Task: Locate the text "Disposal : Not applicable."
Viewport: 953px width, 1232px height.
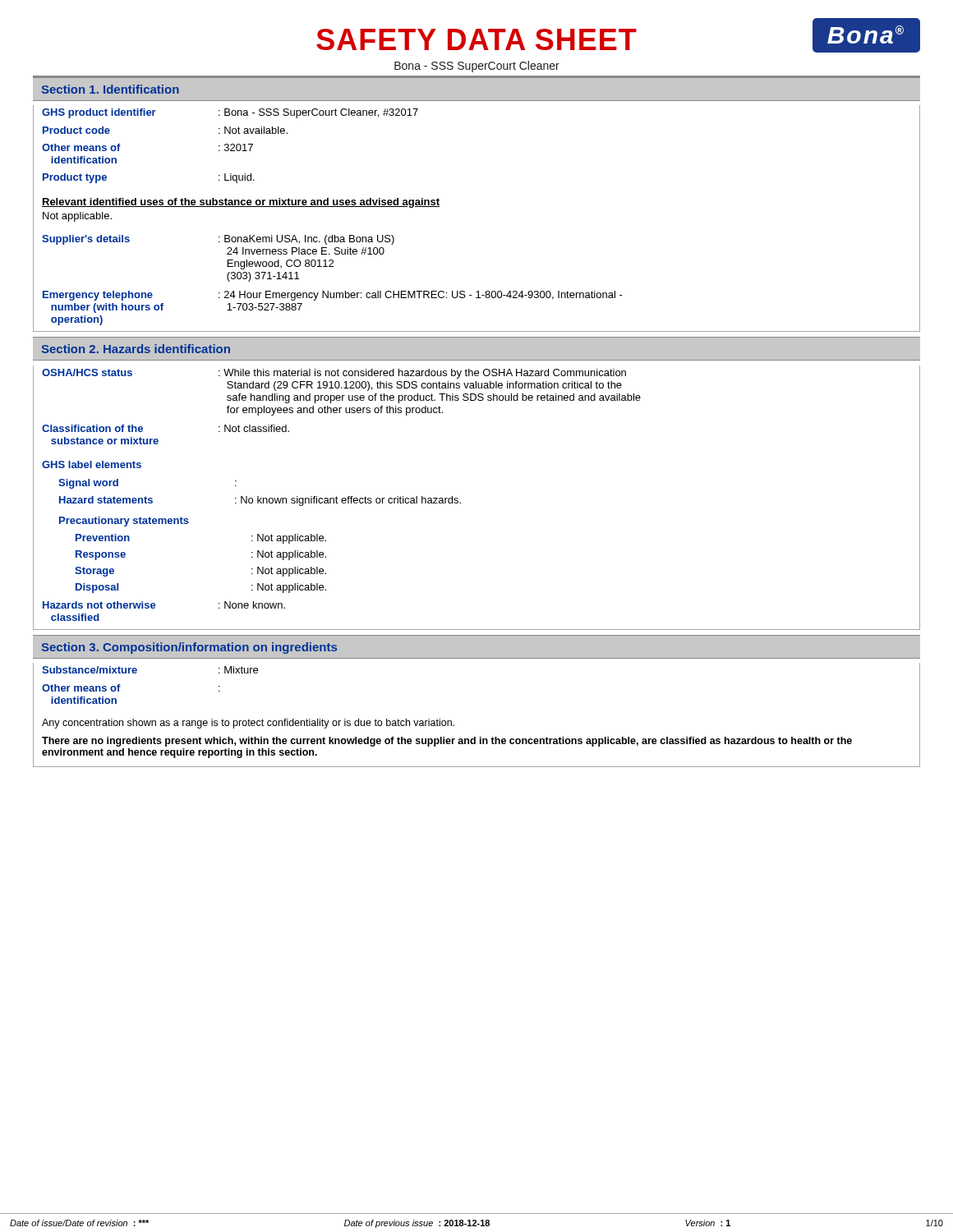Action: 96,587
